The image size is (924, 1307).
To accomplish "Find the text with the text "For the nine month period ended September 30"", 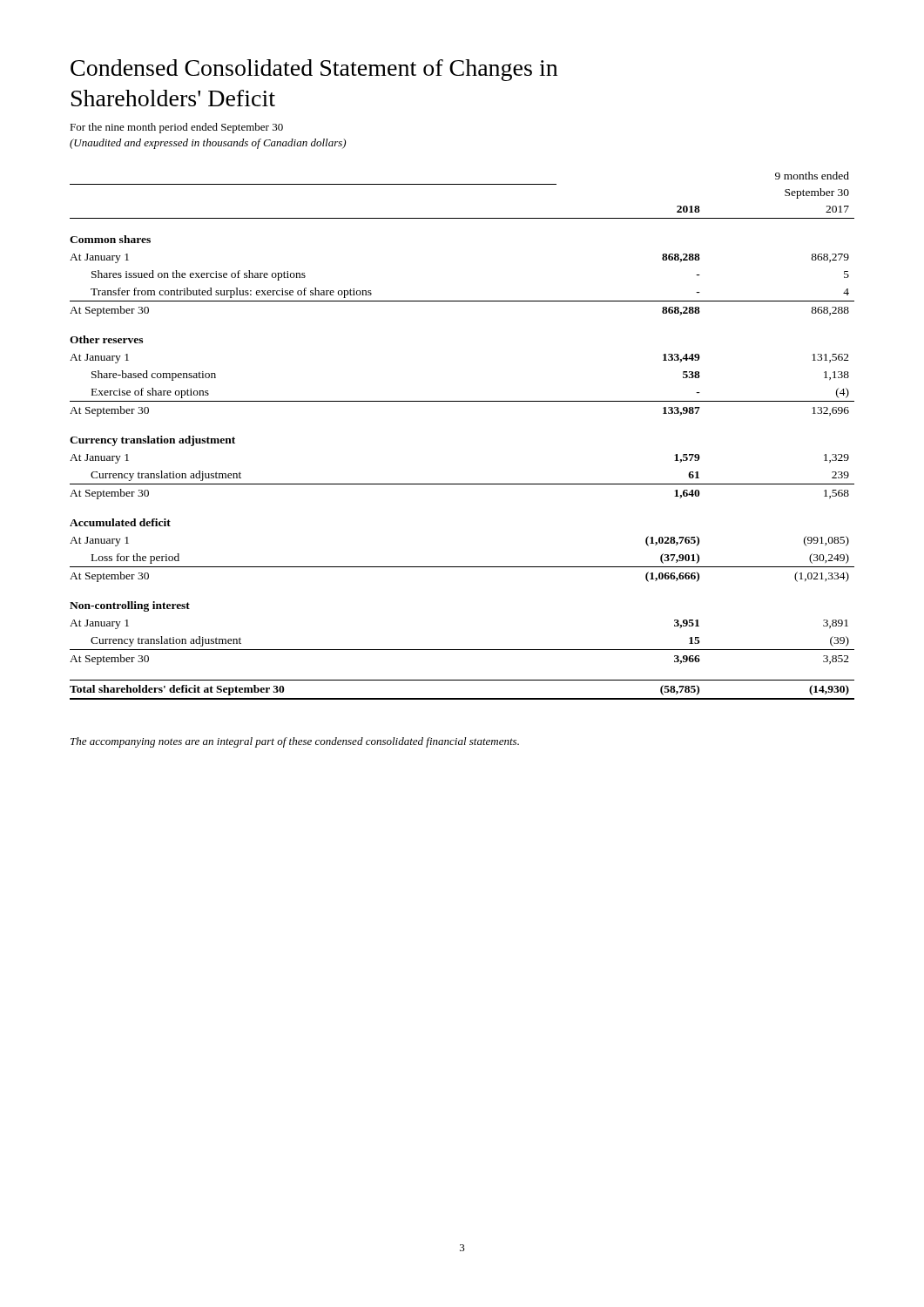I will (176, 127).
